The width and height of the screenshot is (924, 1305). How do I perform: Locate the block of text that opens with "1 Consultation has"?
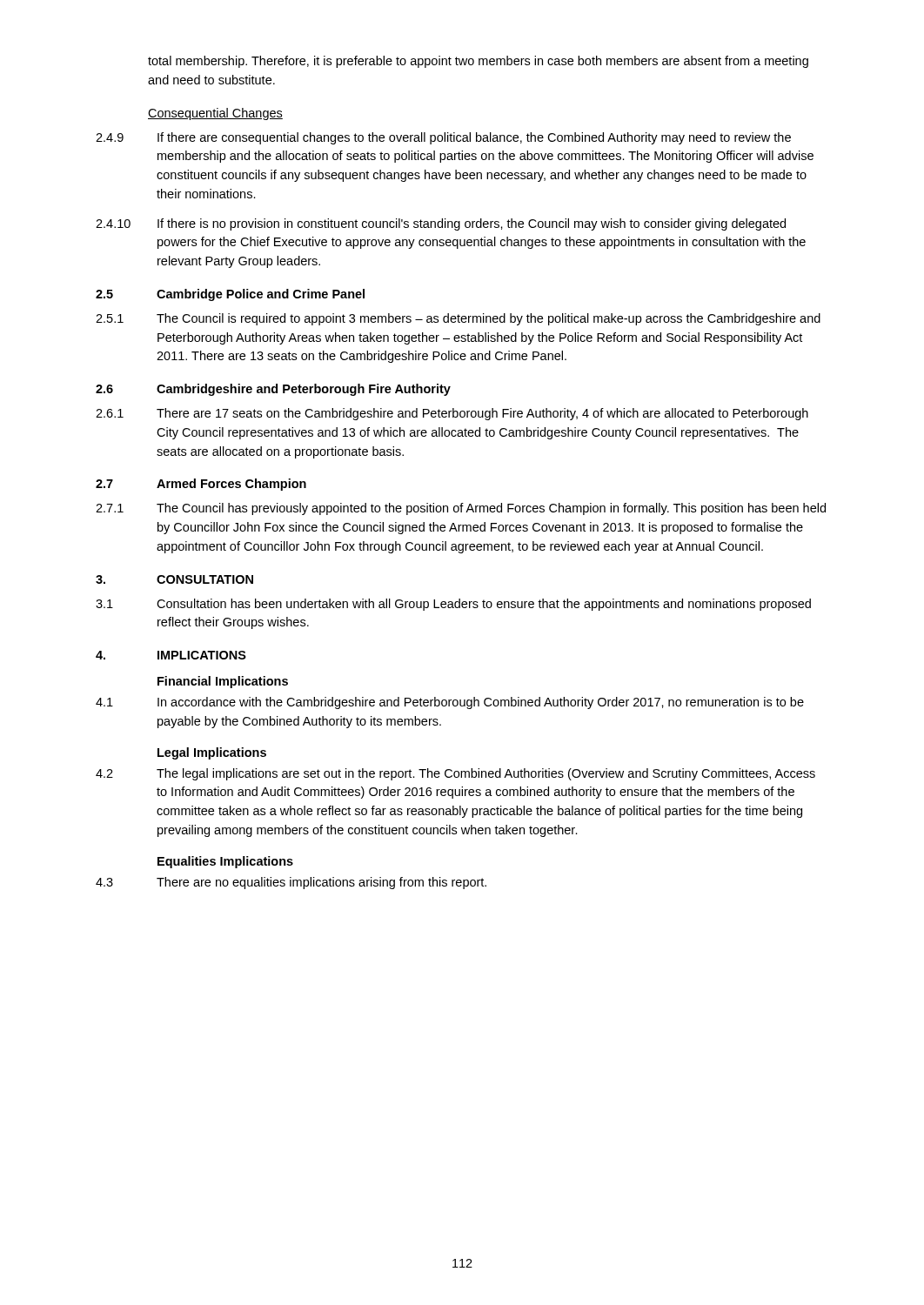462,614
